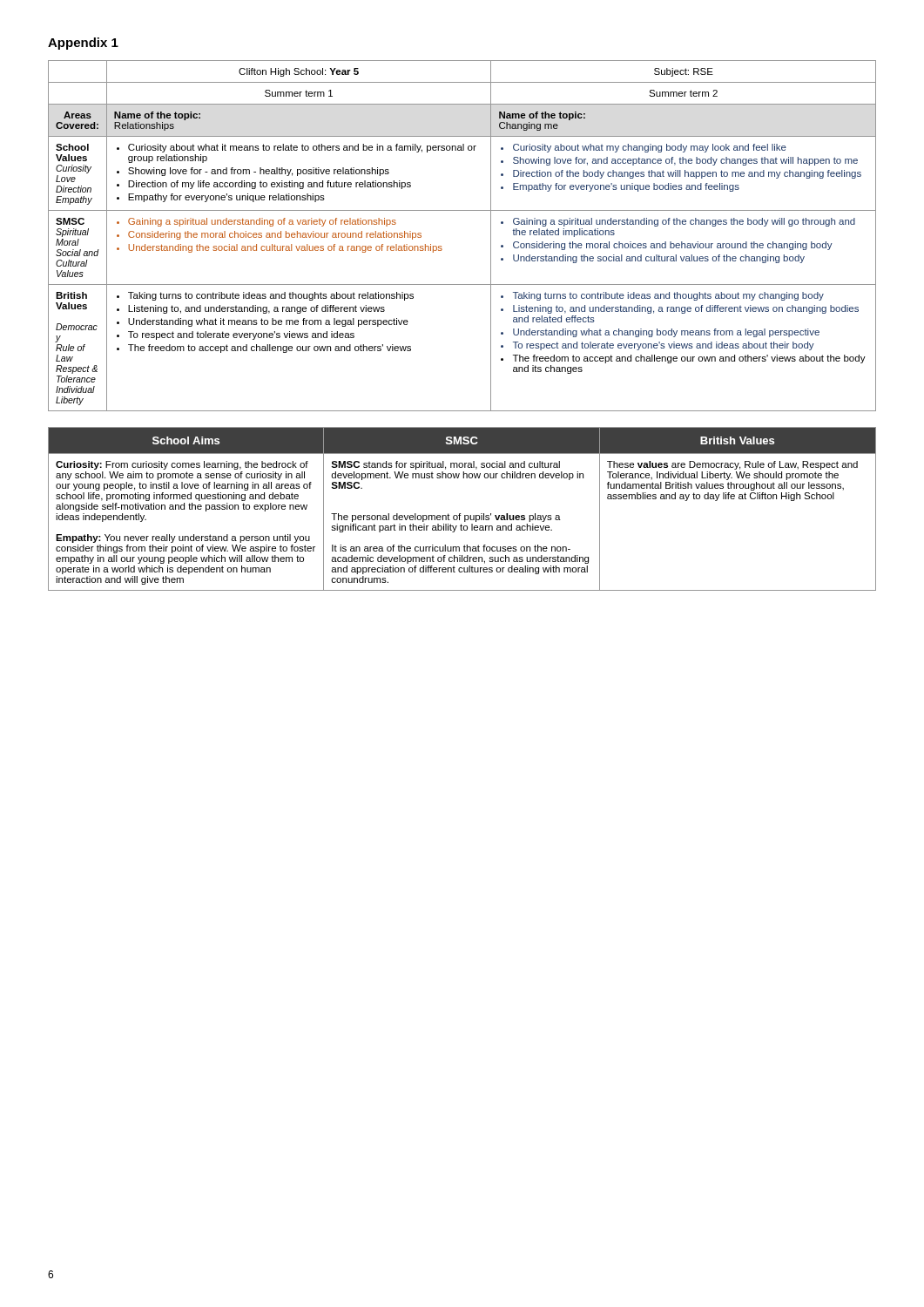Click on the table containing "Name of the topic: Relationships"
This screenshot has height=1307, width=924.
click(462, 236)
